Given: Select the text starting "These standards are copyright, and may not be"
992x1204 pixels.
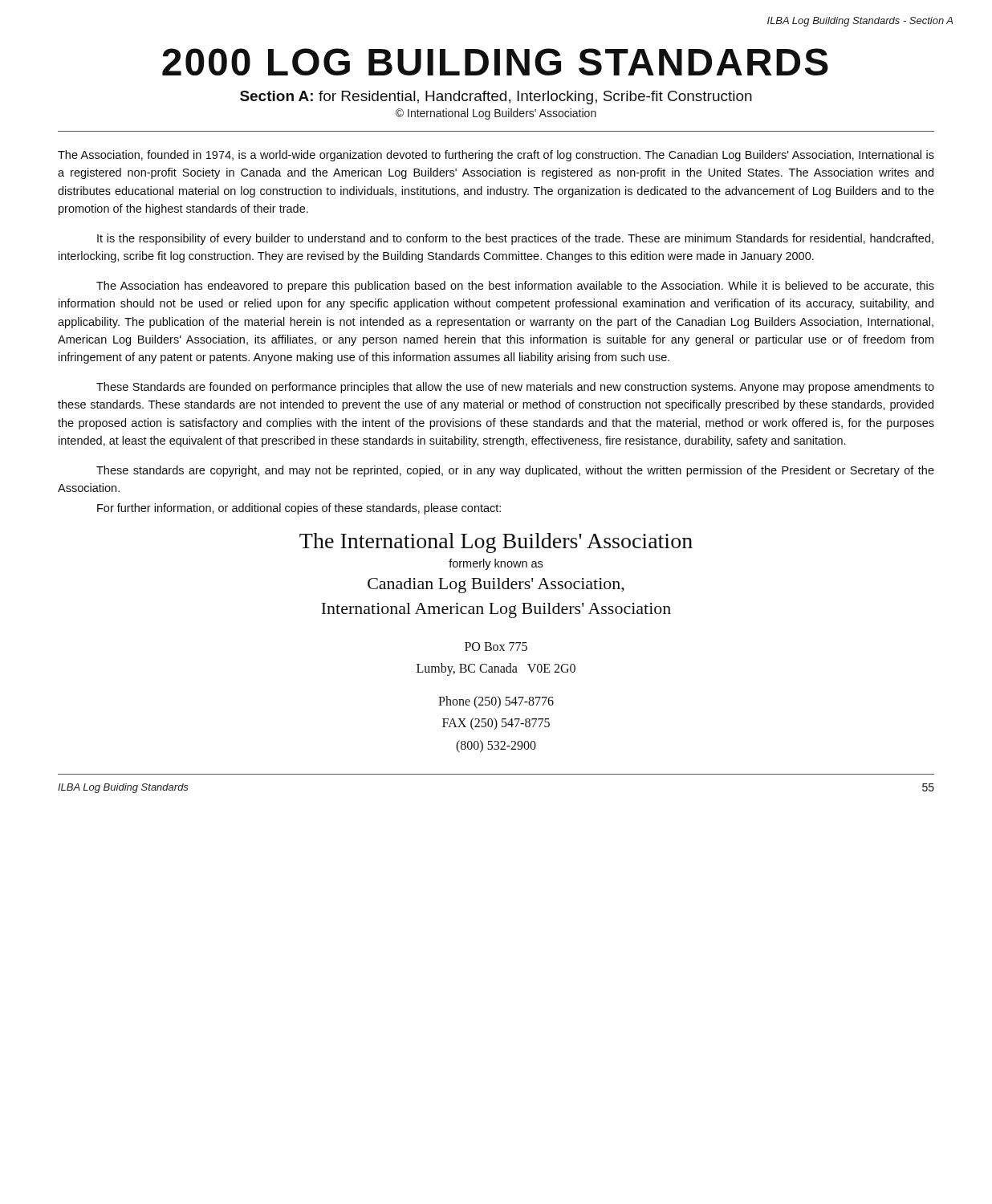Looking at the screenshot, I should pyautogui.click(x=496, y=479).
